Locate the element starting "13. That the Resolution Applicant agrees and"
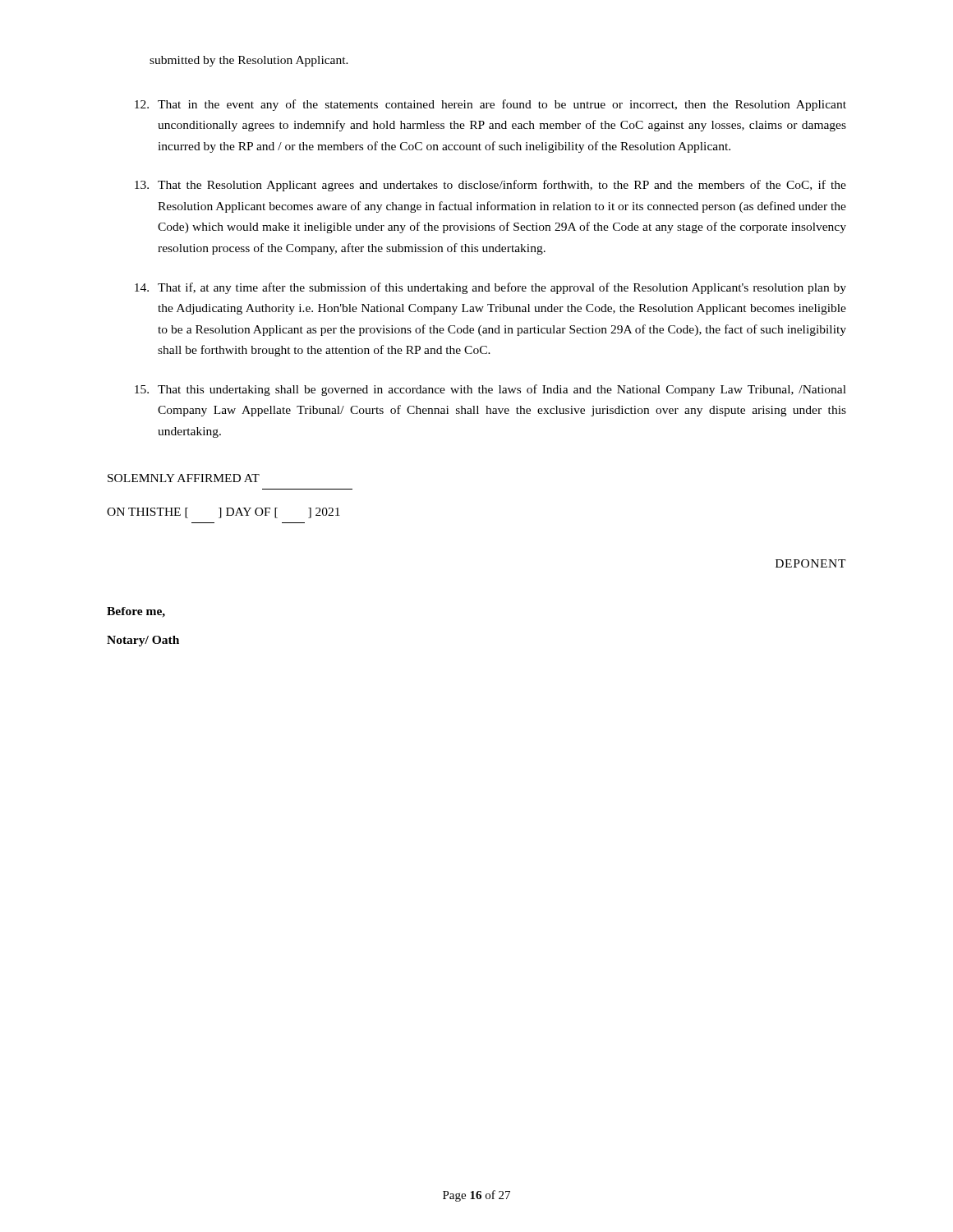953x1232 pixels. point(476,216)
